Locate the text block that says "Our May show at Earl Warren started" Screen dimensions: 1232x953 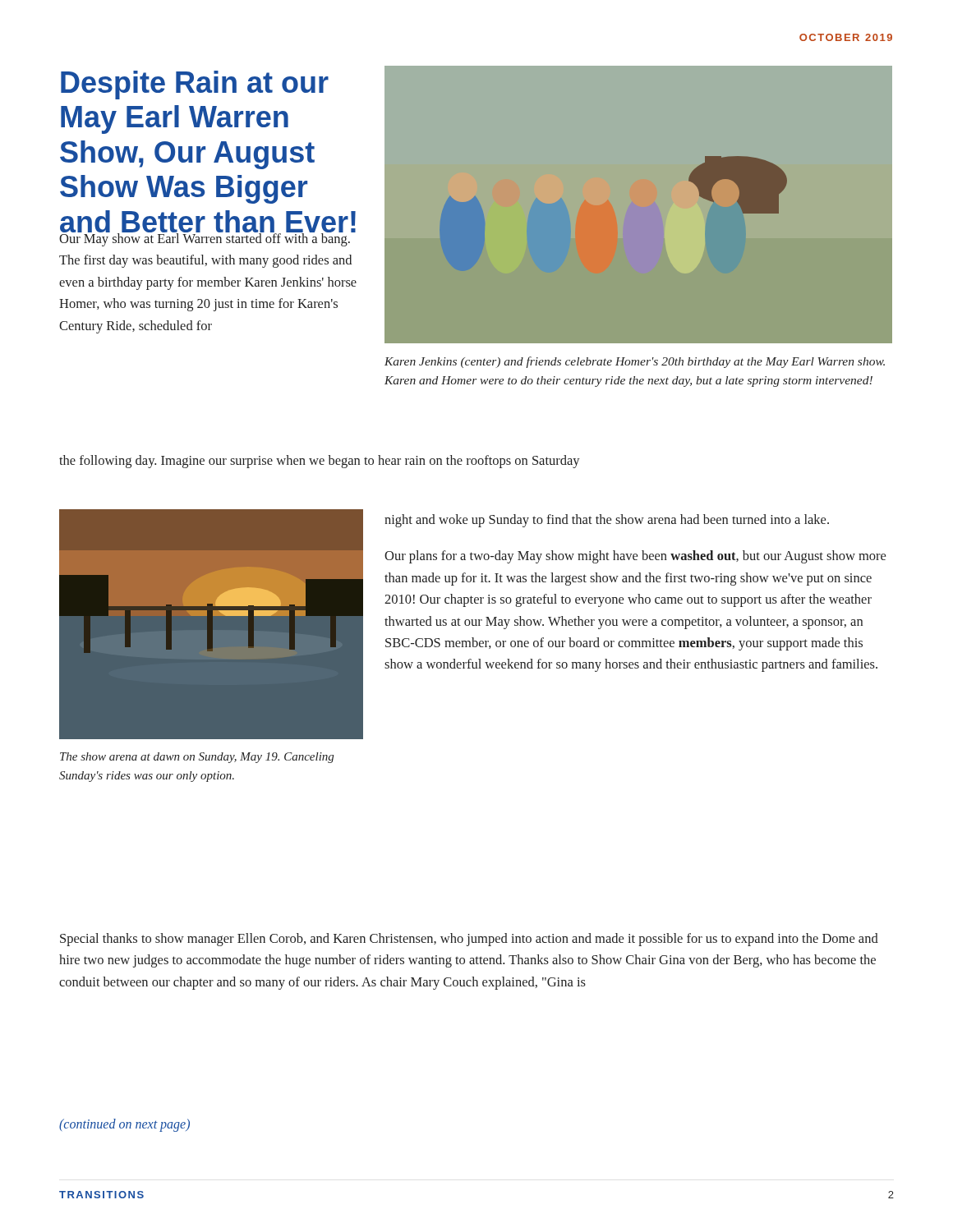click(x=213, y=282)
